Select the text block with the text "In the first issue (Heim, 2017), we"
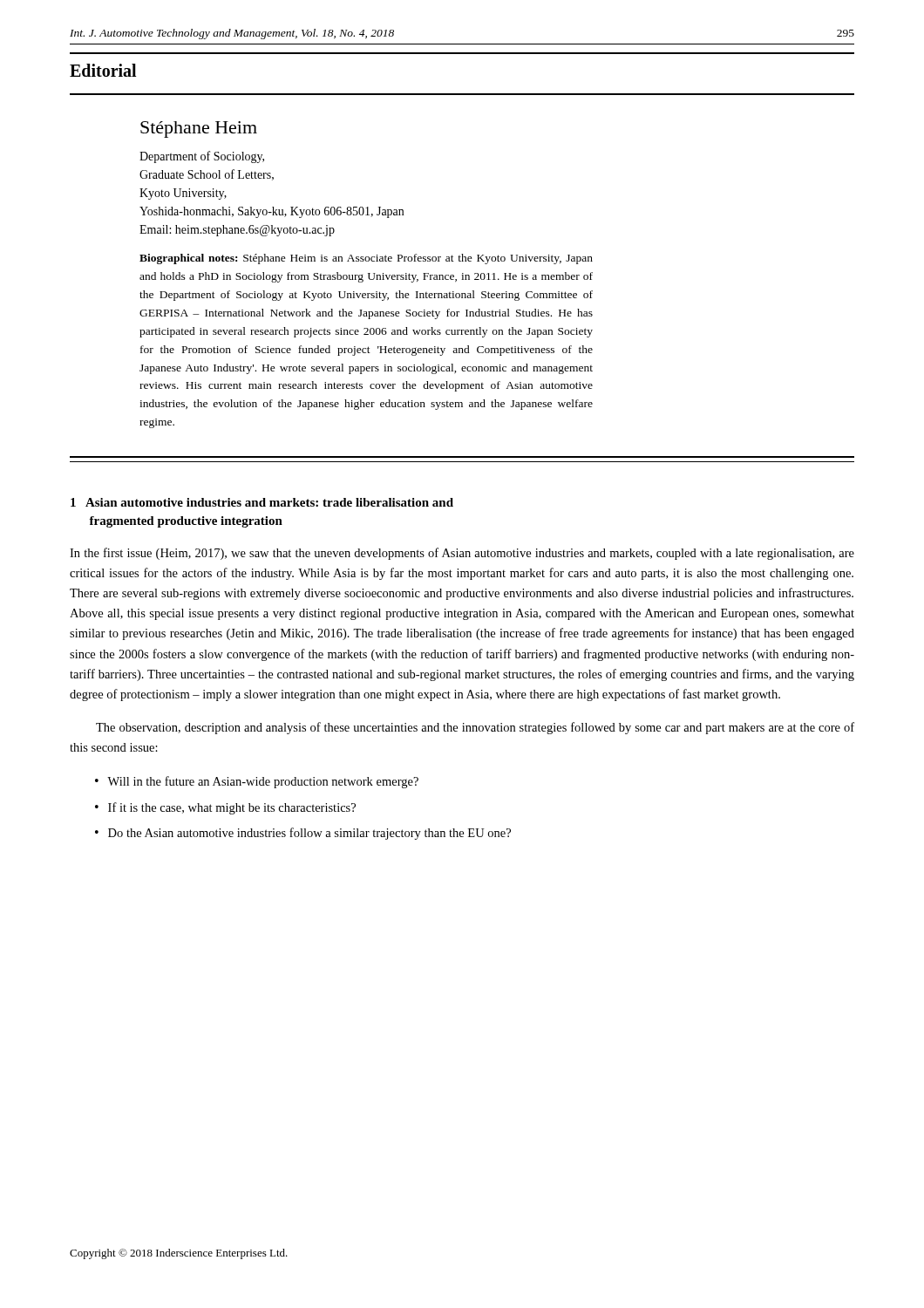Screen dimensions: 1308x924 tap(462, 624)
